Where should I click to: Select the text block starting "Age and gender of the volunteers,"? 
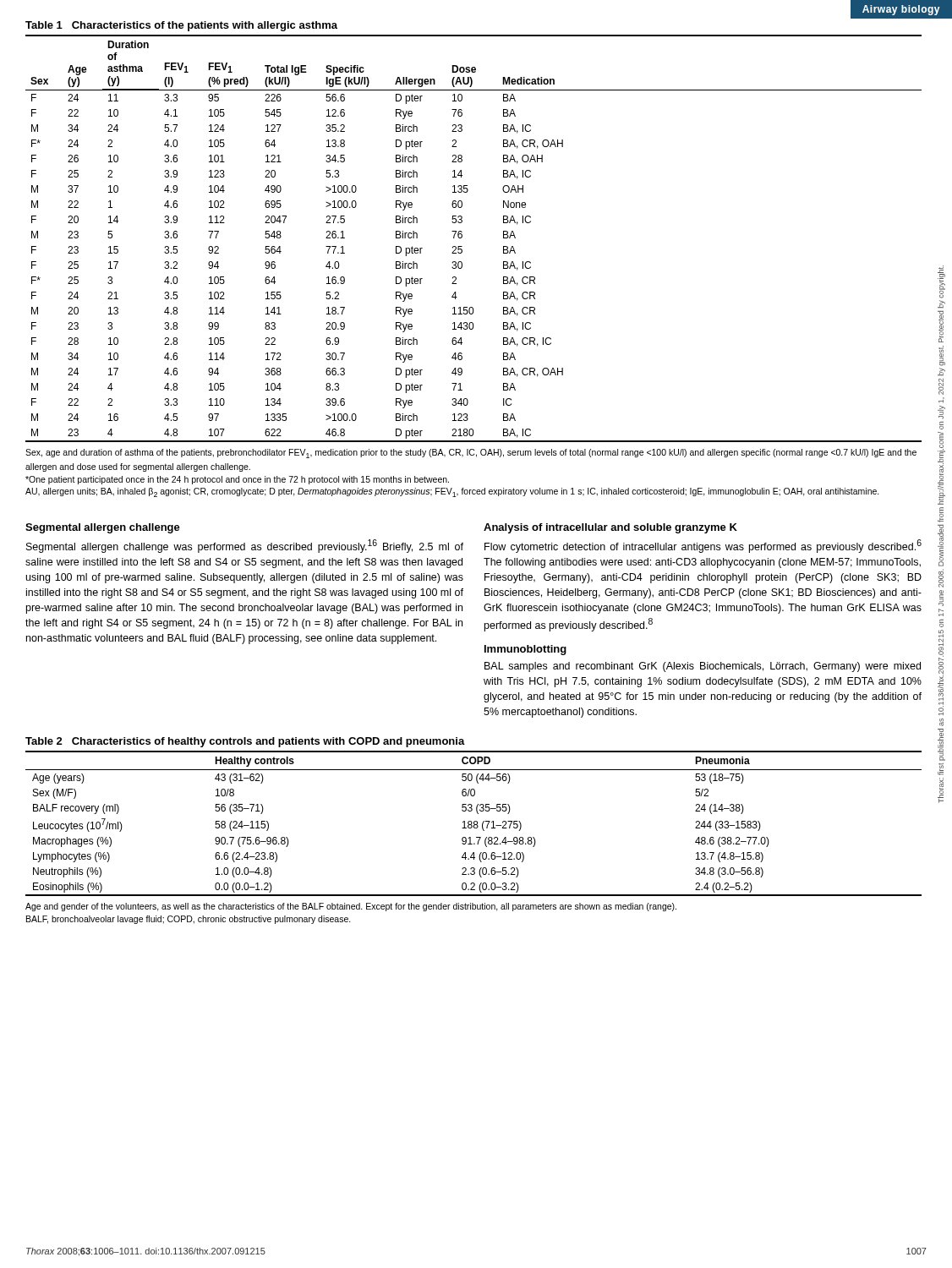click(x=351, y=913)
